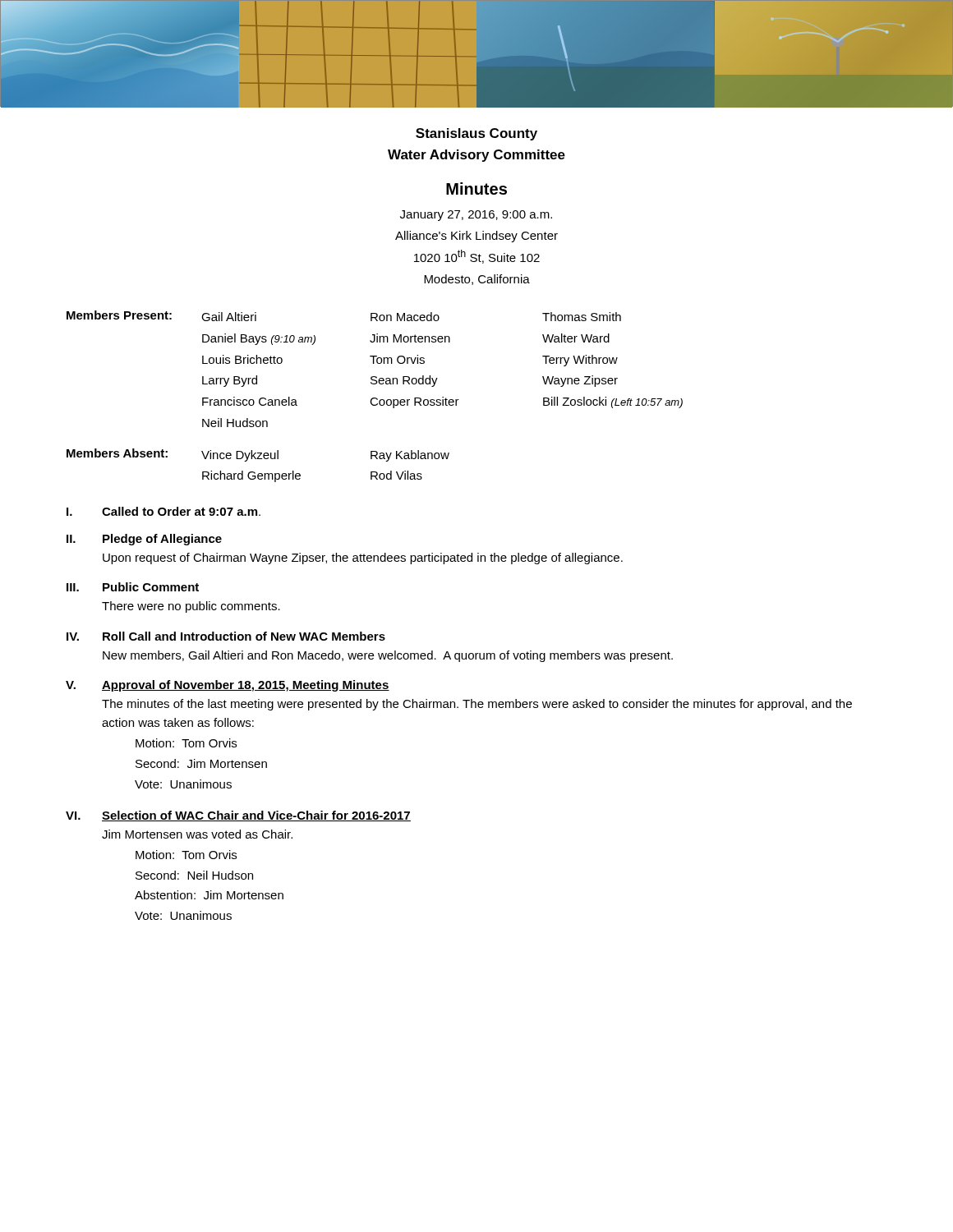Screen dimensions: 1232x953
Task: Find the text block containing "January 27, 2016, 9:00 a.m."
Action: click(x=476, y=246)
